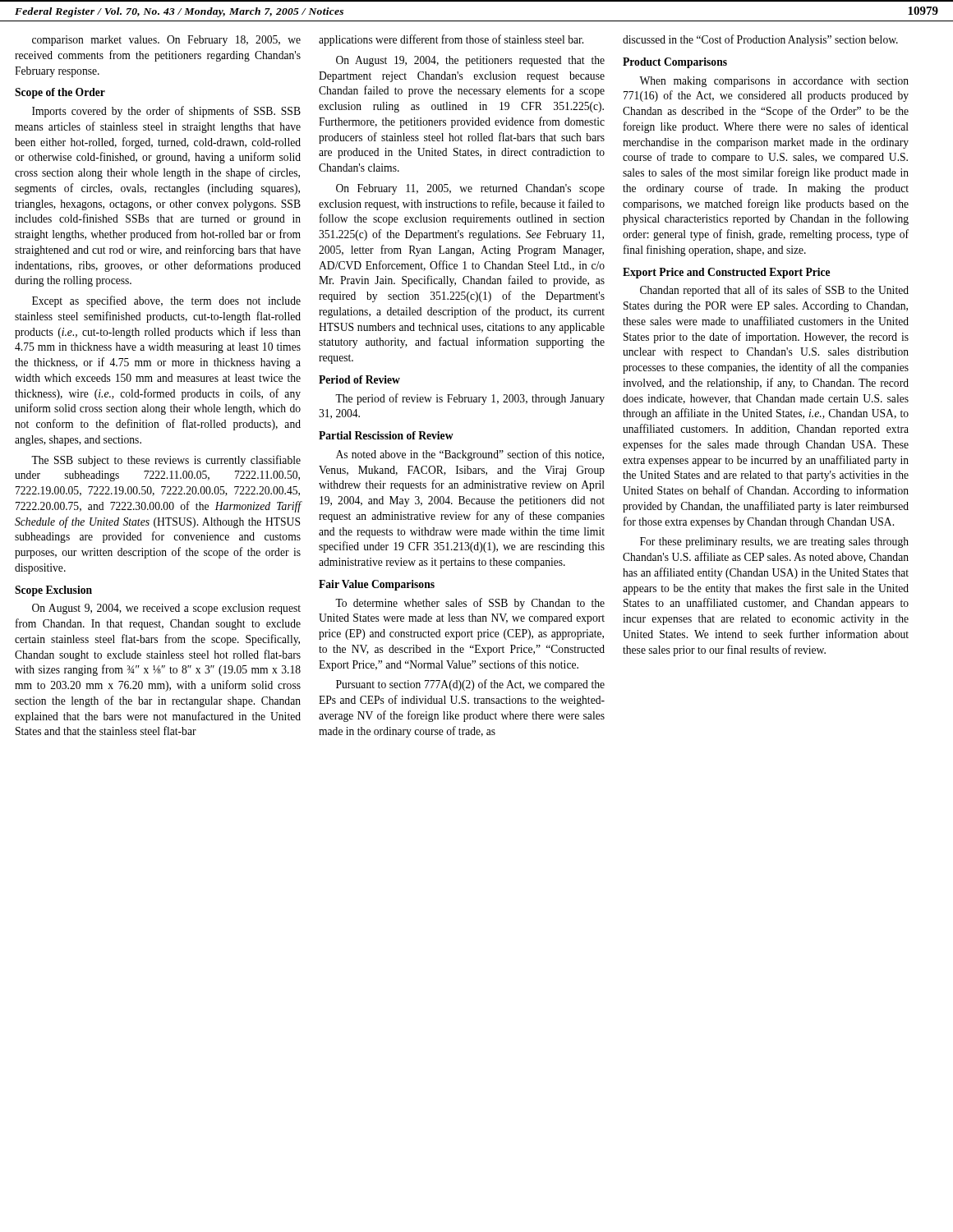This screenshot has width=953, height=1232.
Task: Navigate to the text block starting "applications were different from those of stainless"
Action: pos(462,200)
